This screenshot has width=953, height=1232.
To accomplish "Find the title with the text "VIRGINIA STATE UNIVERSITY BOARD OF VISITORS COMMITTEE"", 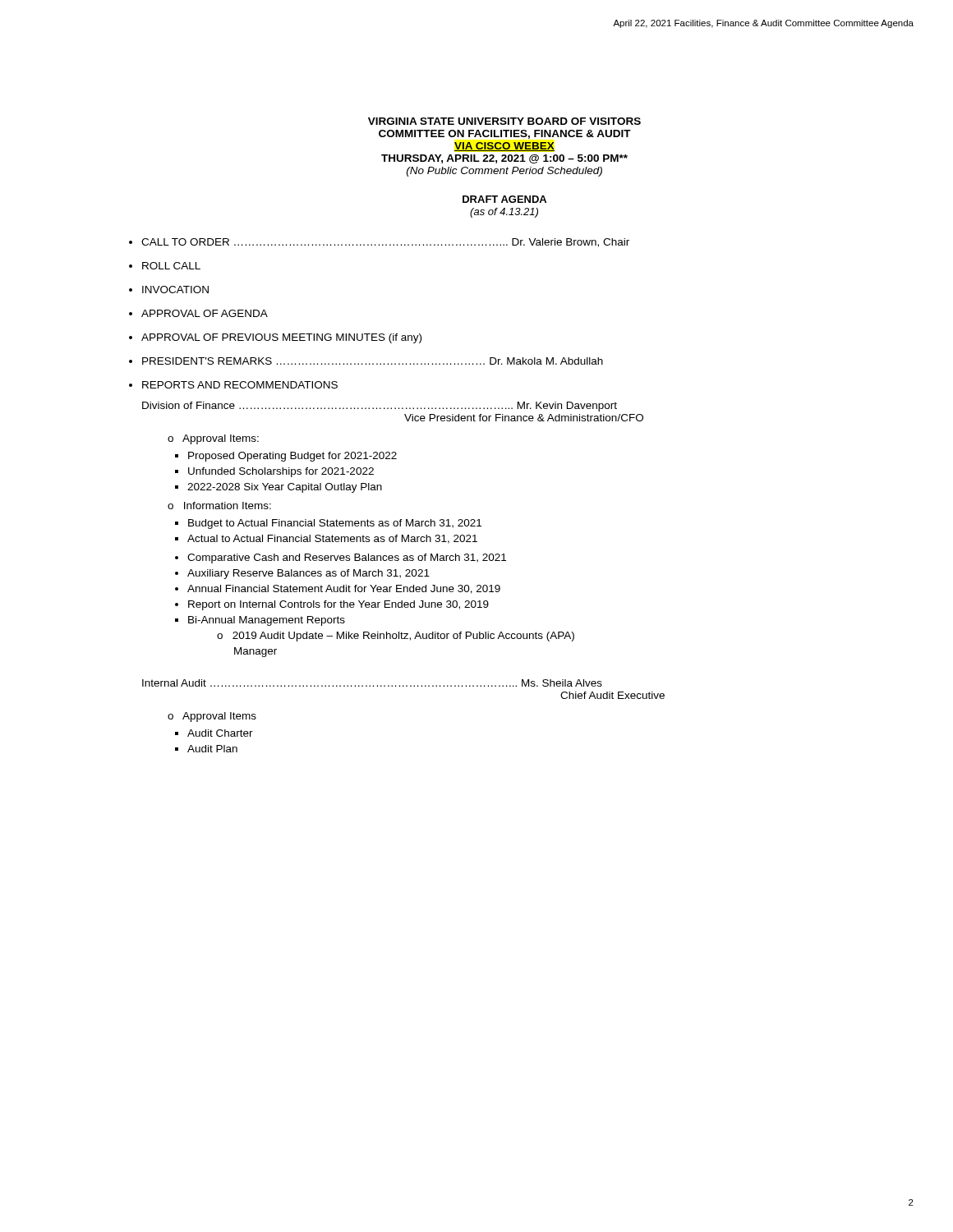I will pyautogui.click(x=504, y=146).
